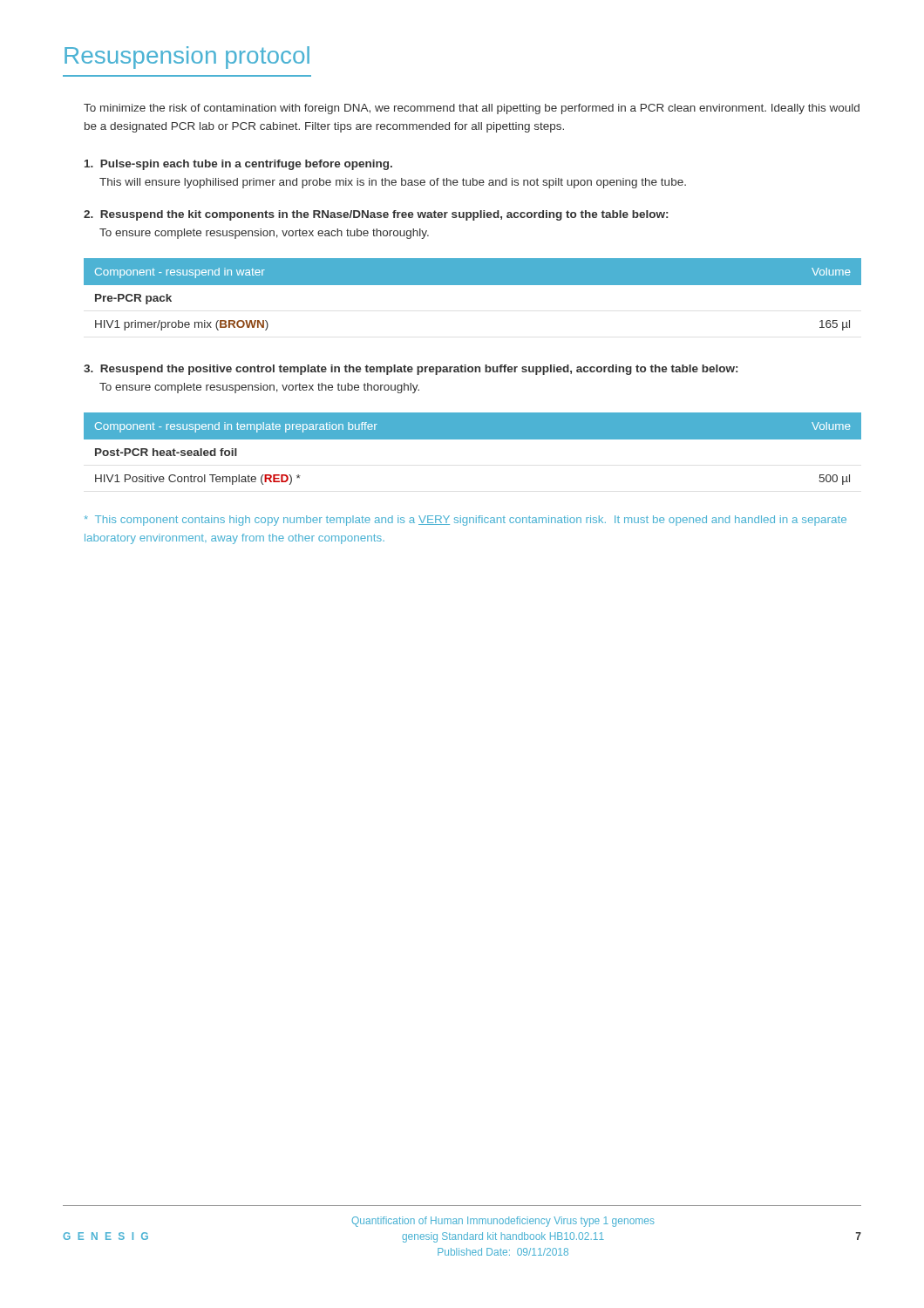Viewport: 924px width, 1308px height.
Task: Click on the table containing "165 µl"
Action: (472, 298)
